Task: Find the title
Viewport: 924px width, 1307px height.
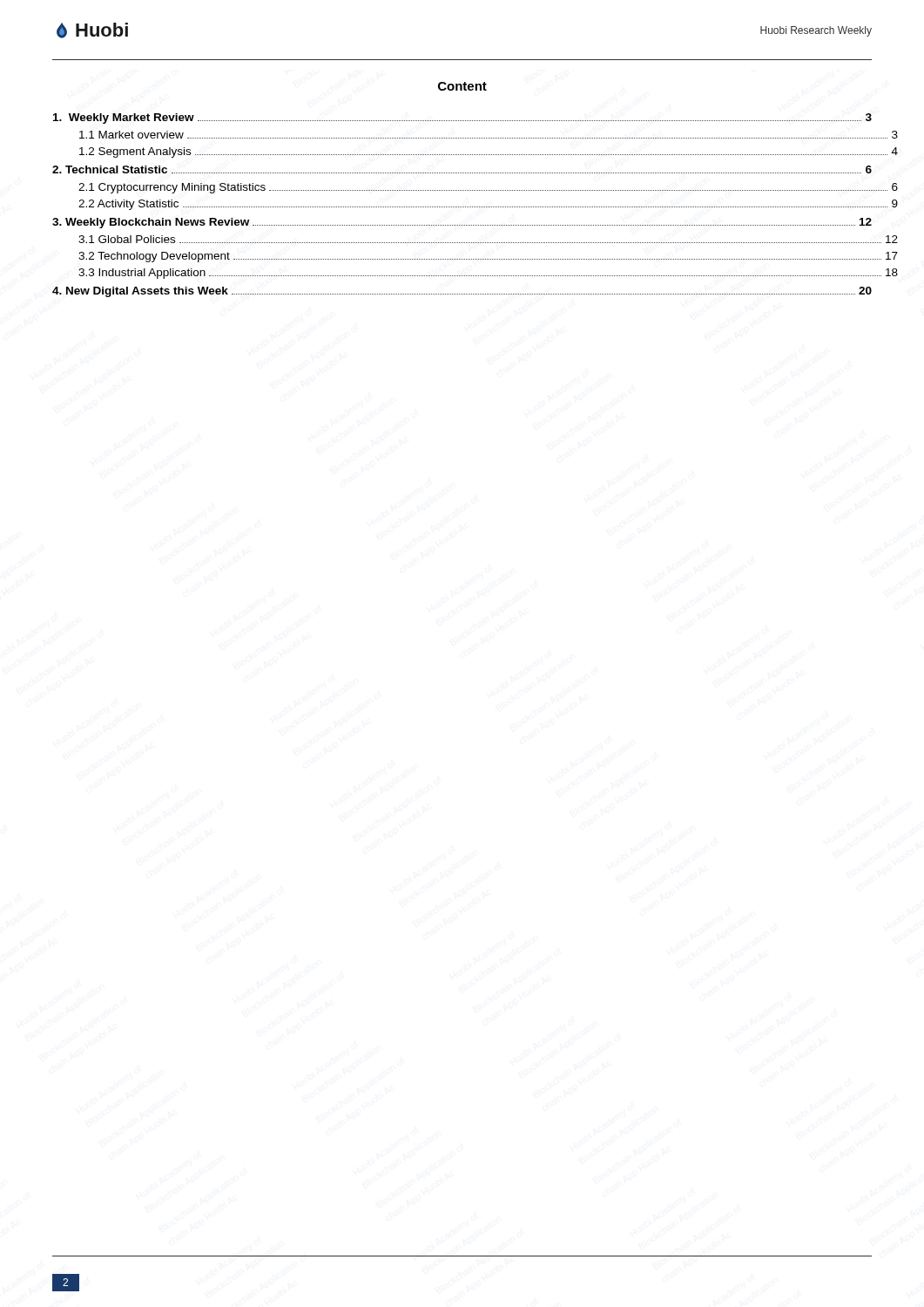Action: pyautogui.click(x=462, y=86)
